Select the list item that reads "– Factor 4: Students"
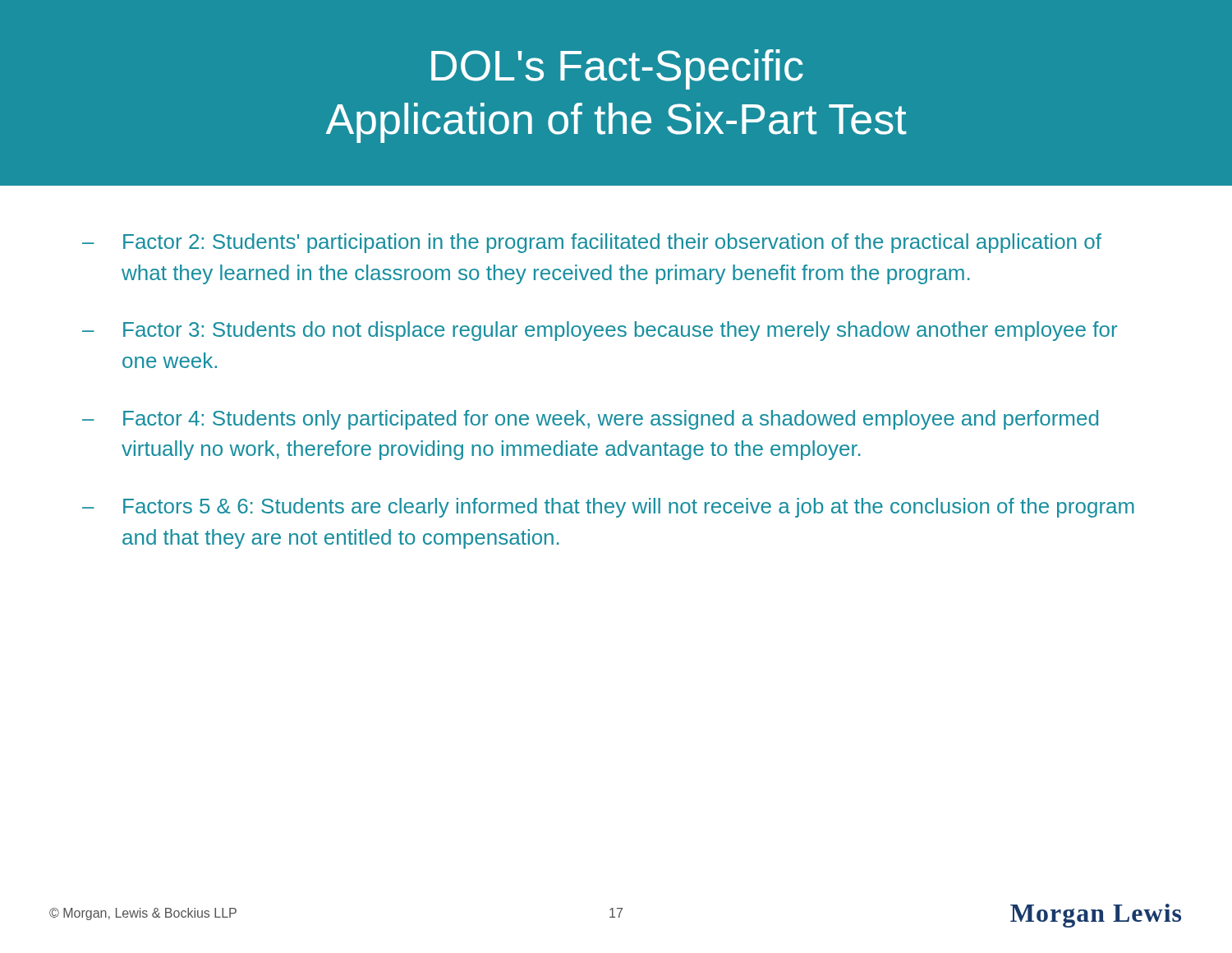This screenshot has width=1232, height=953. 616,434
